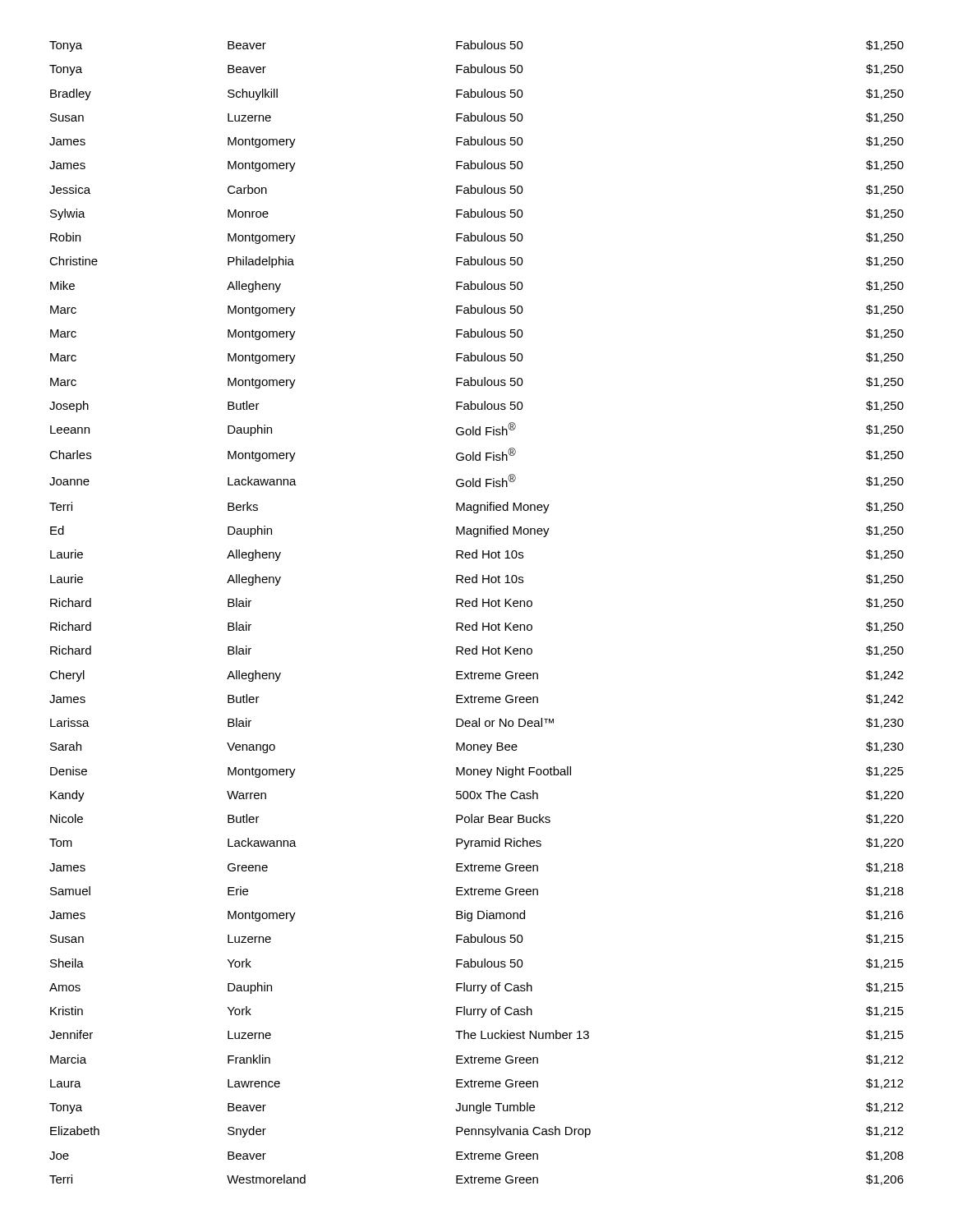This screenshot has width=953, height=1232.
Task: Locate the table with the text "Extreme Green"
Action: (476, 612)
